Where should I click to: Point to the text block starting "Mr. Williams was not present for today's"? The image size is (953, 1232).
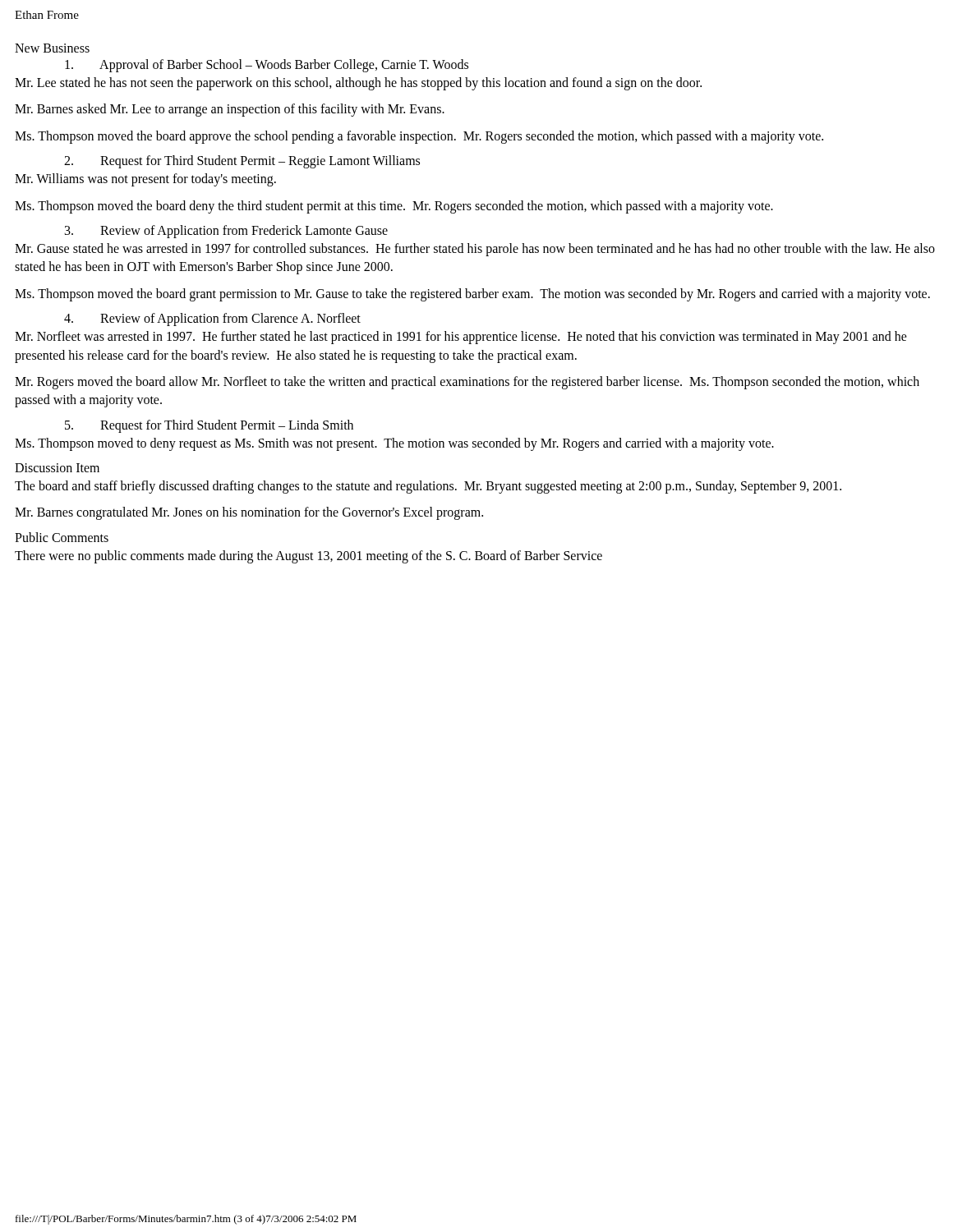(x=146, y=179)
